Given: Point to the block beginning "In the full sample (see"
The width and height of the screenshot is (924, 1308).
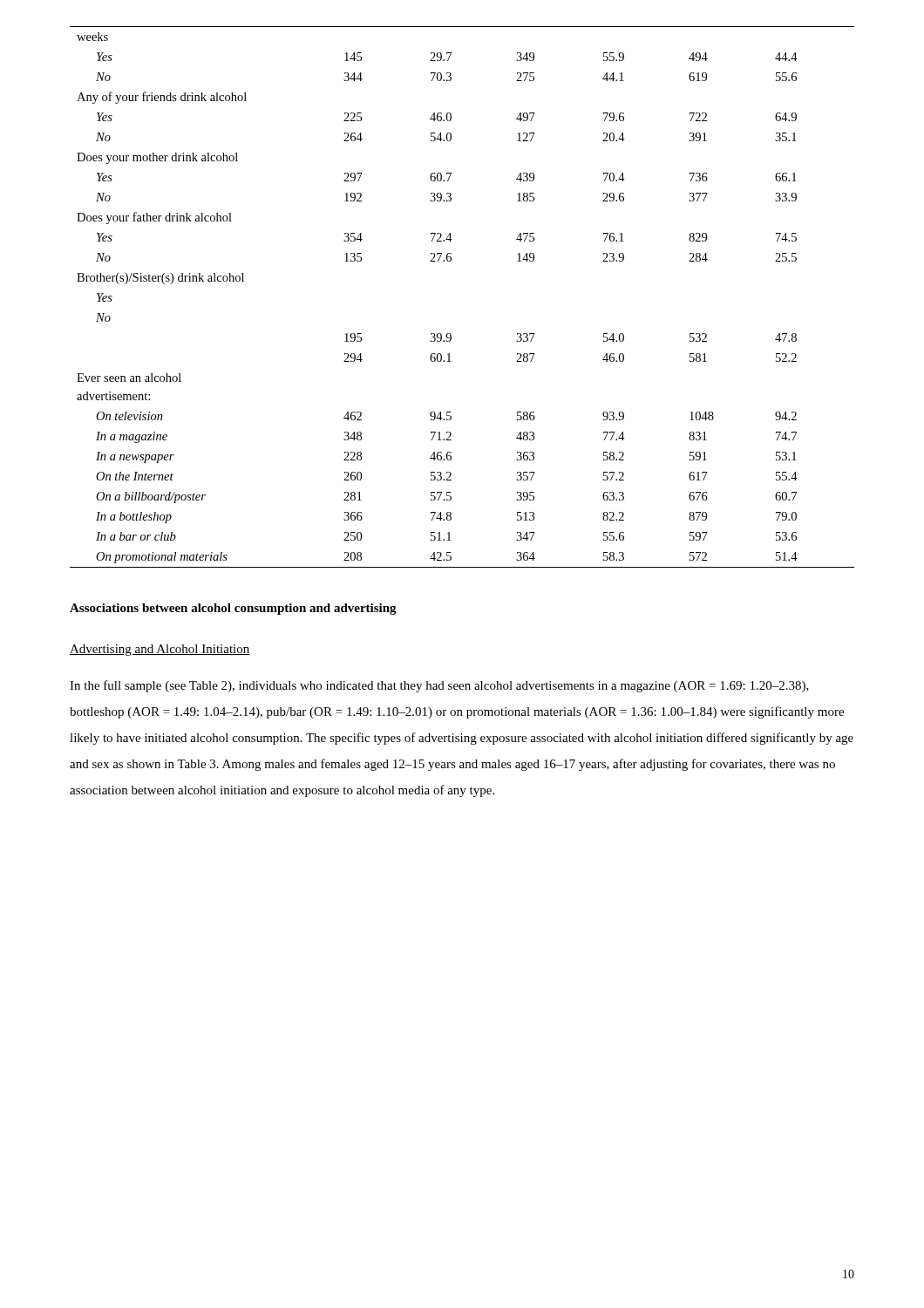Looking at the screenshot, I should point(462,738).
